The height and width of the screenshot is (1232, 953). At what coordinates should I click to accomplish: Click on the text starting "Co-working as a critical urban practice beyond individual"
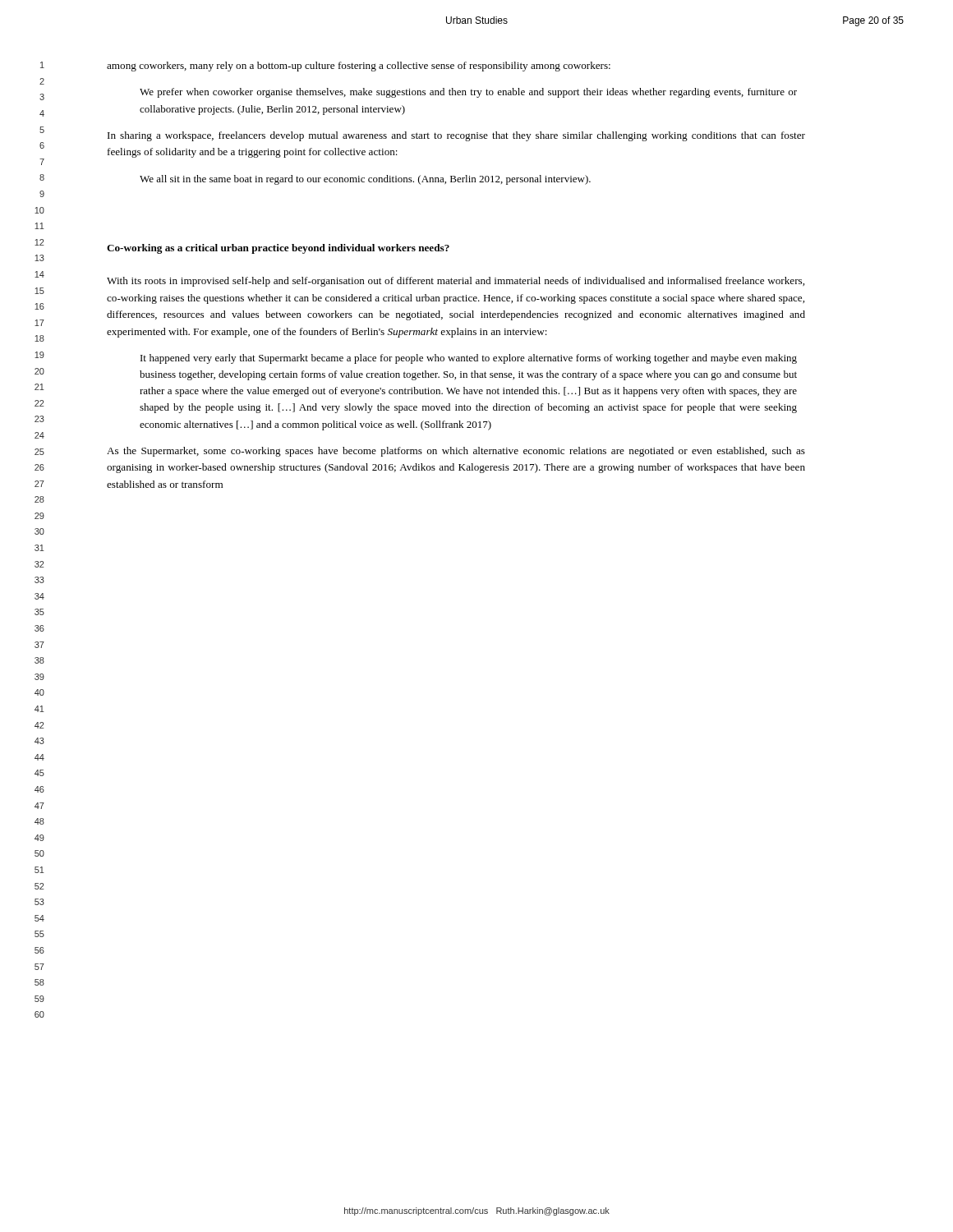(278, 248)
